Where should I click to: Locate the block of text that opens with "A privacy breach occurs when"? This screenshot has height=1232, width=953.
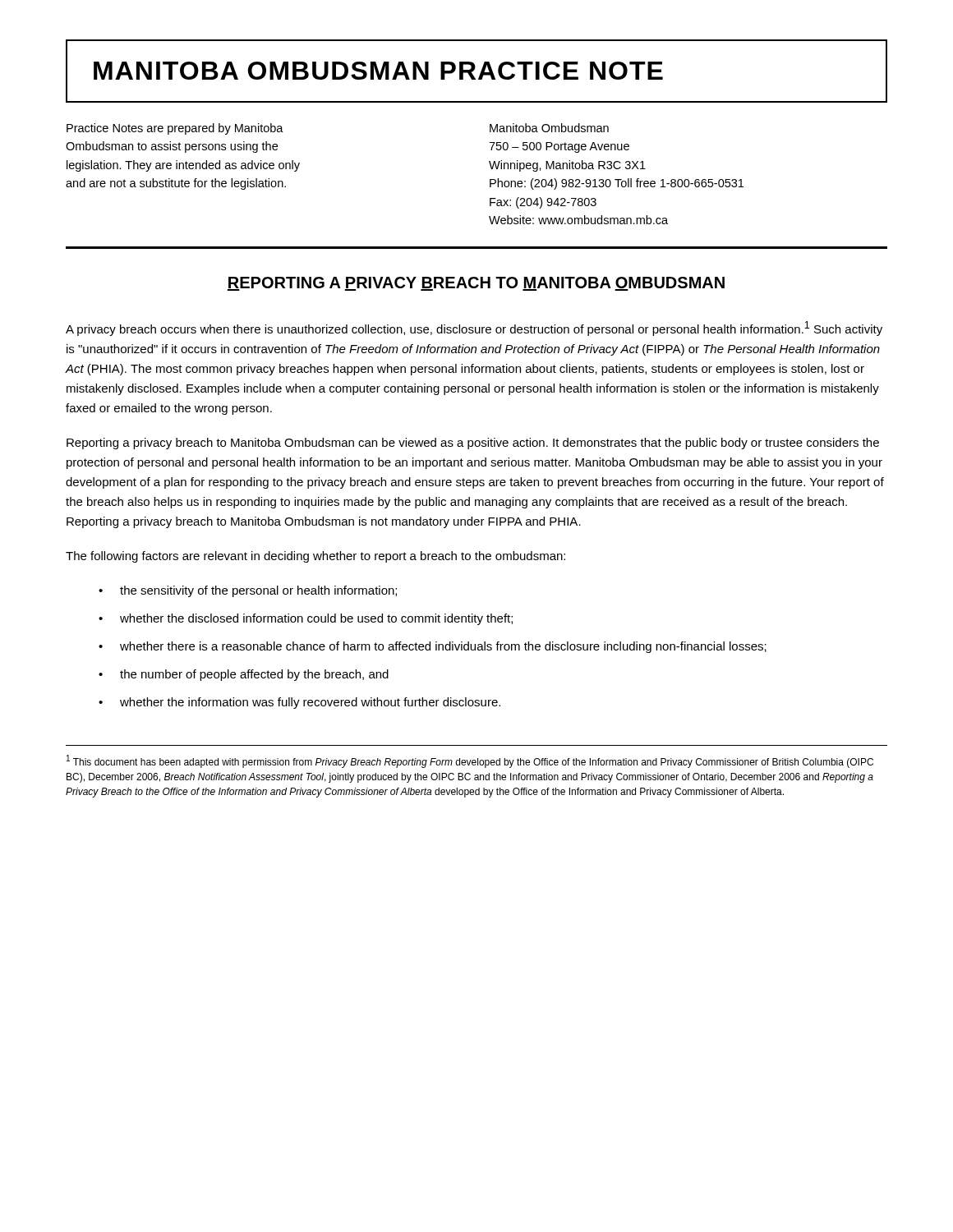coord(474,367)
